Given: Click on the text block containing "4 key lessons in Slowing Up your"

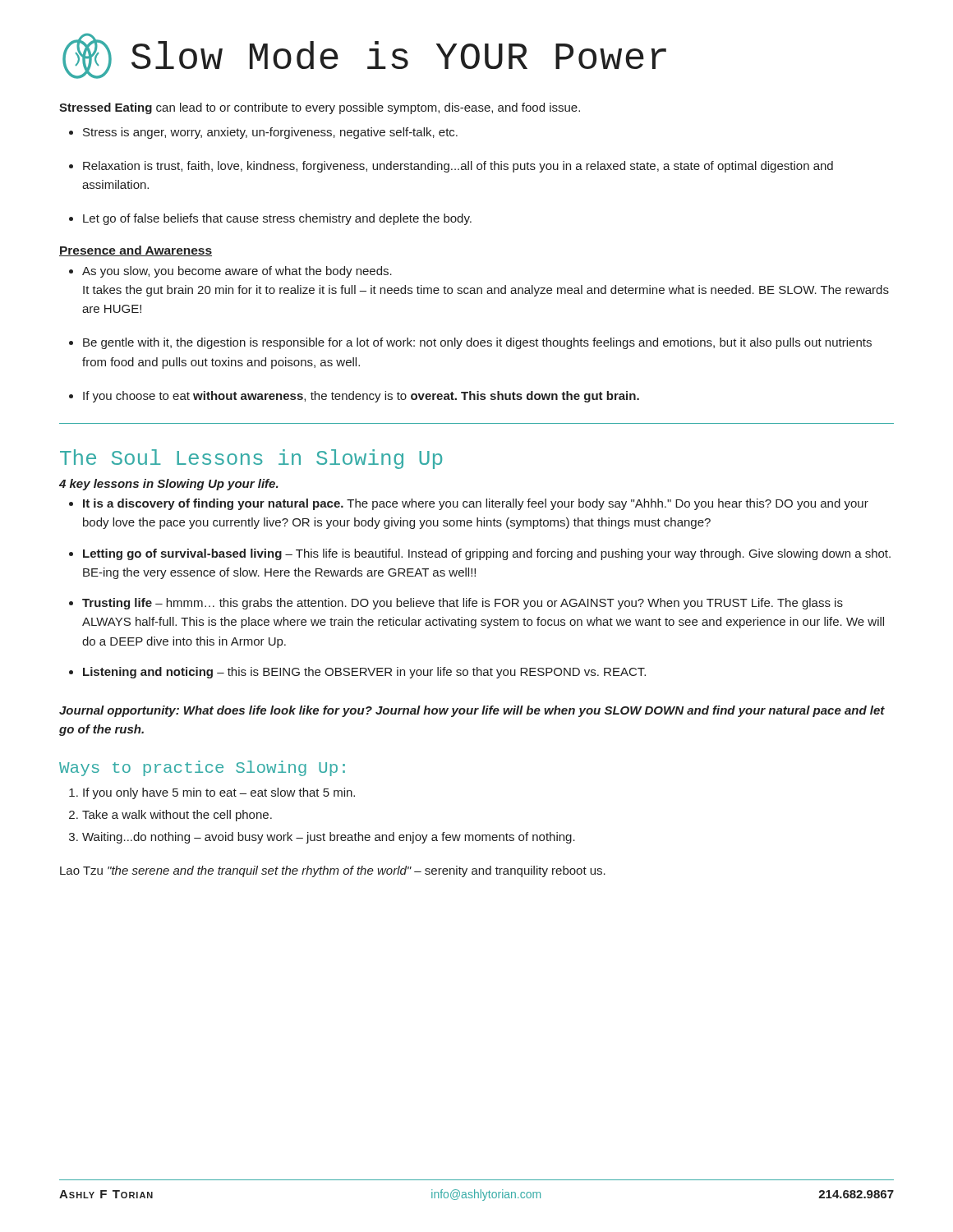Looking at the screenshot, I should click(x=169, y=483).
